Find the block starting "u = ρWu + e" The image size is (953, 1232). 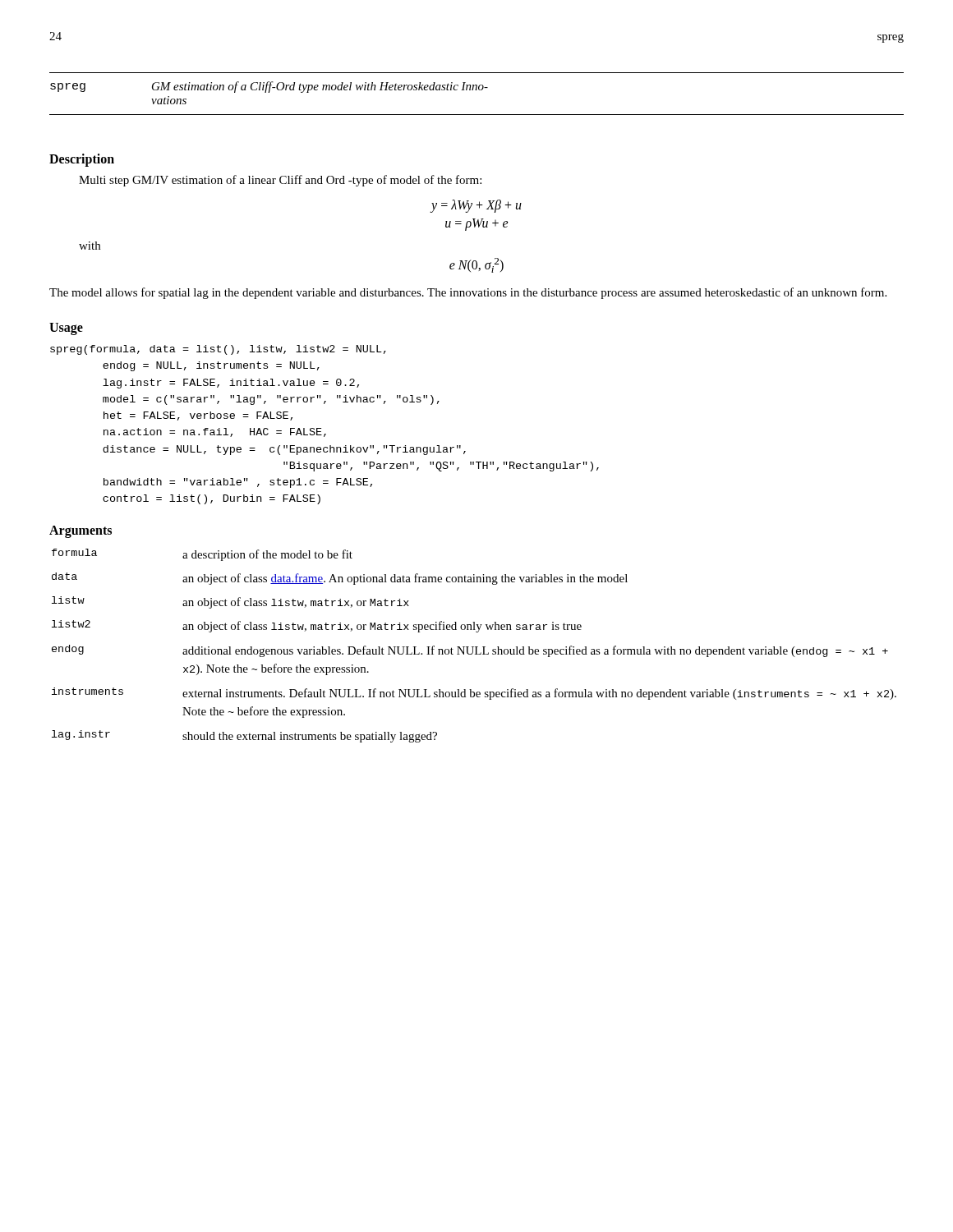click(476, 223)
